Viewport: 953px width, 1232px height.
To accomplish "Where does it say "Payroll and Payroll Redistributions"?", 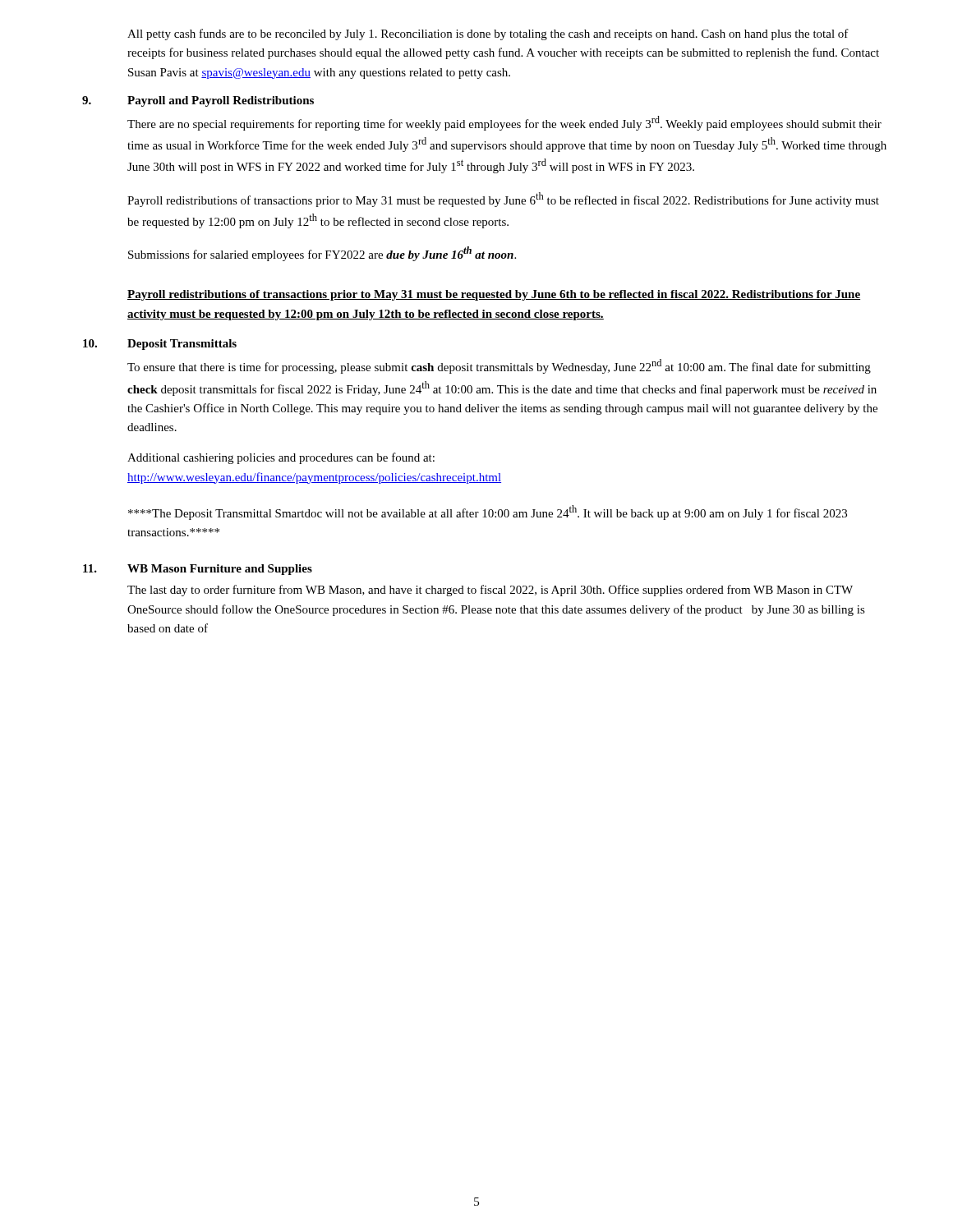I will [221, 100].
